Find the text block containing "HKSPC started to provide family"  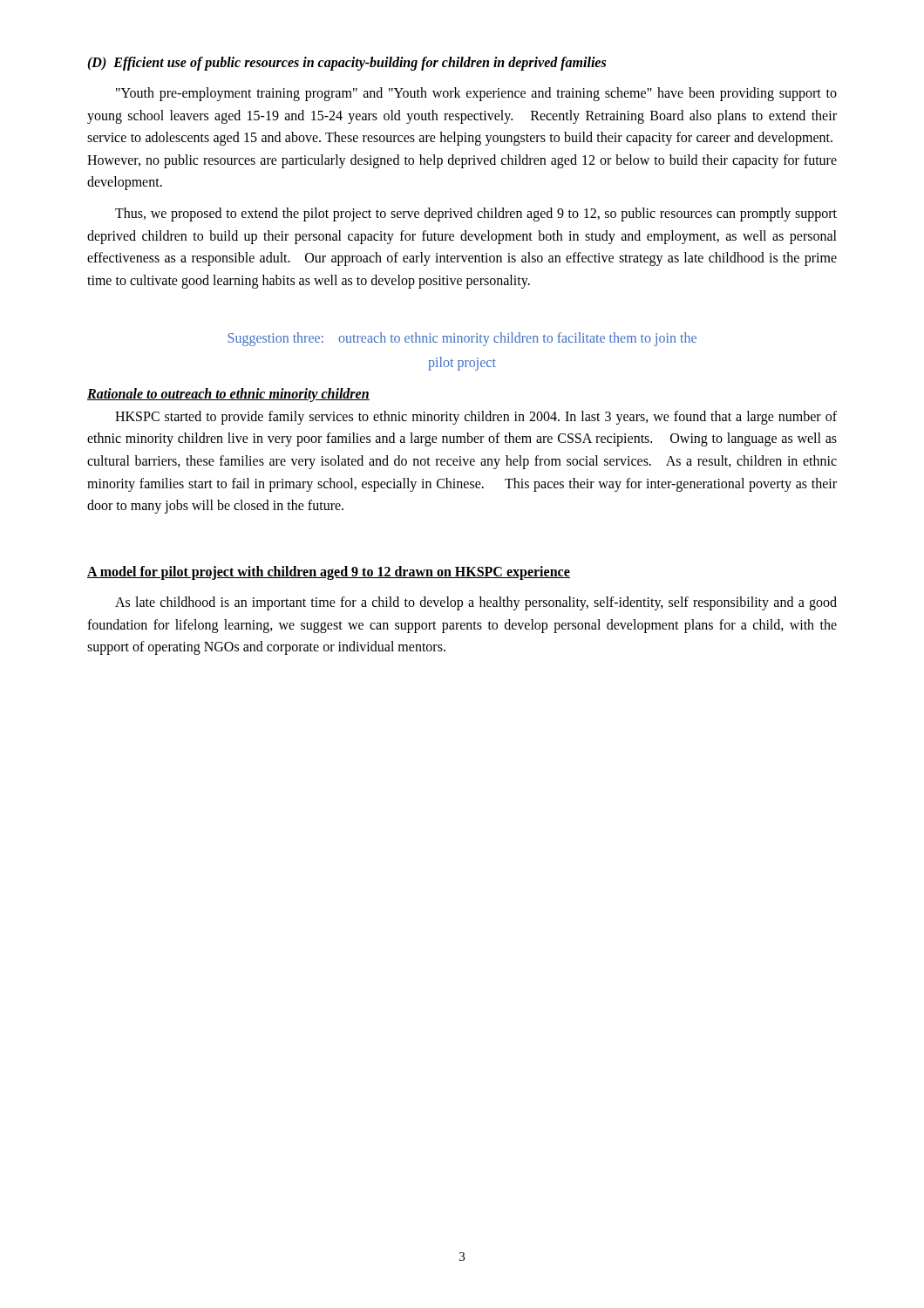point(462,461)
